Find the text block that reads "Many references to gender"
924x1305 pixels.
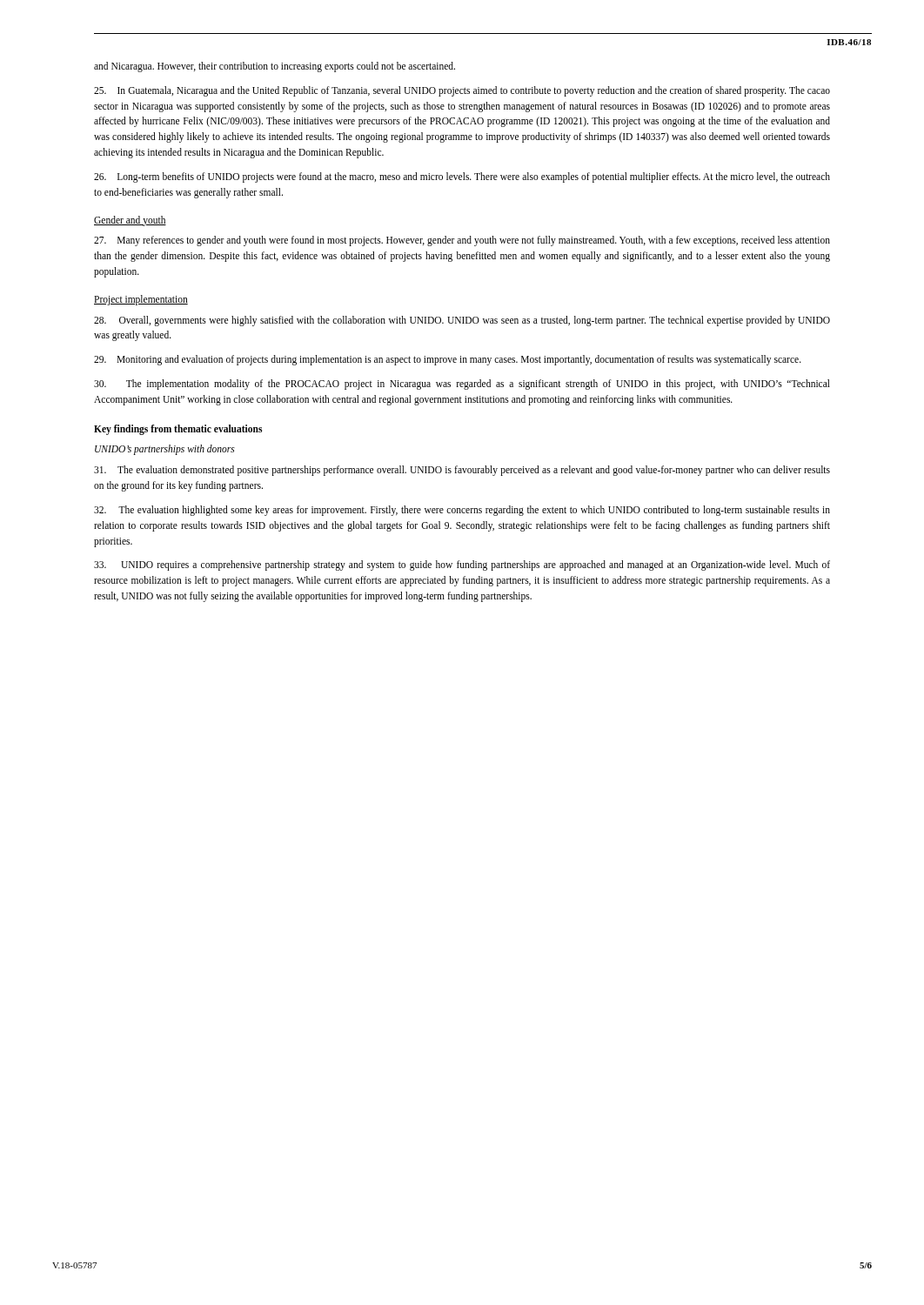[462, 256]
